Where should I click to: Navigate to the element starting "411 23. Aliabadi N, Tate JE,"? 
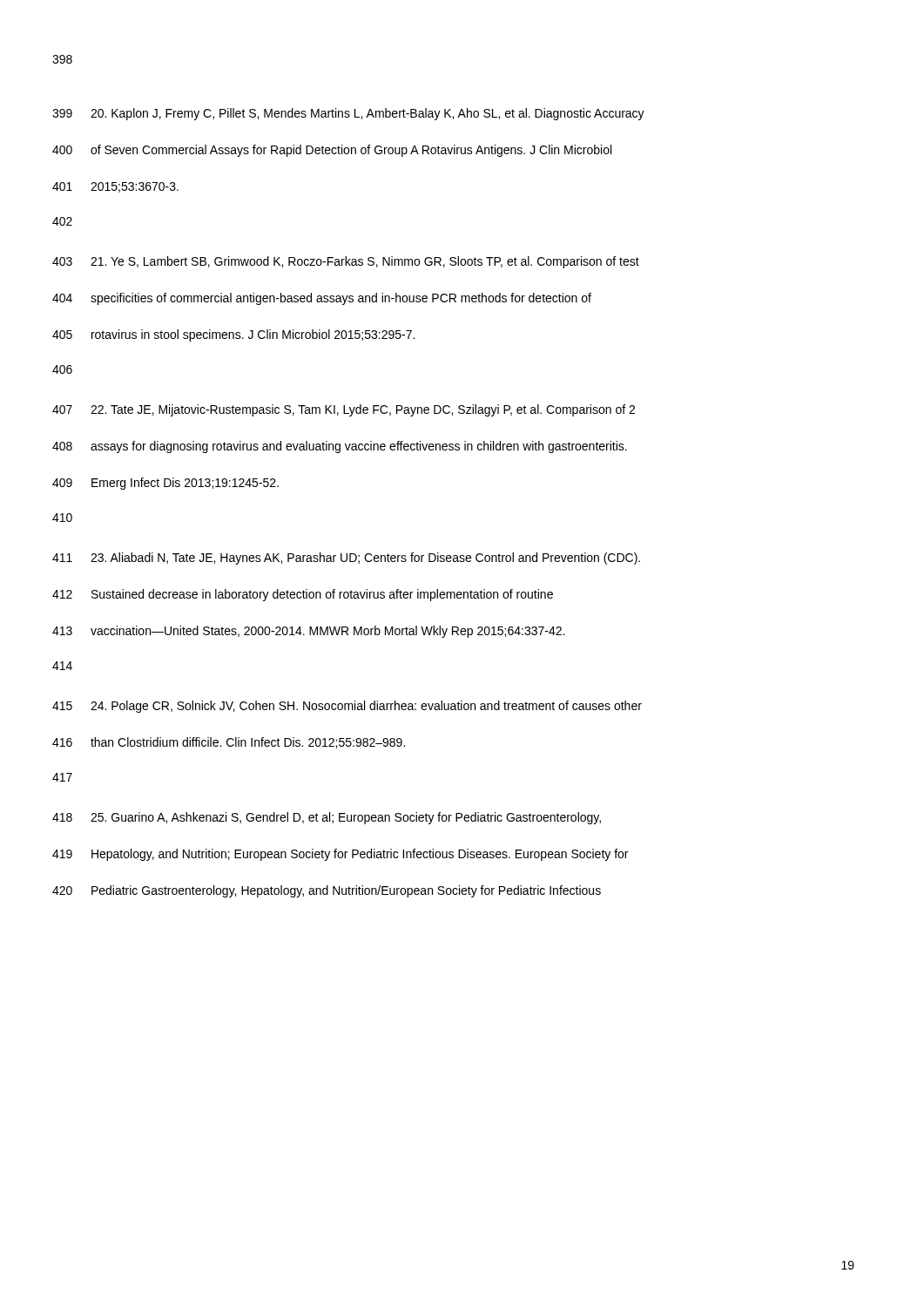point(347,558)
